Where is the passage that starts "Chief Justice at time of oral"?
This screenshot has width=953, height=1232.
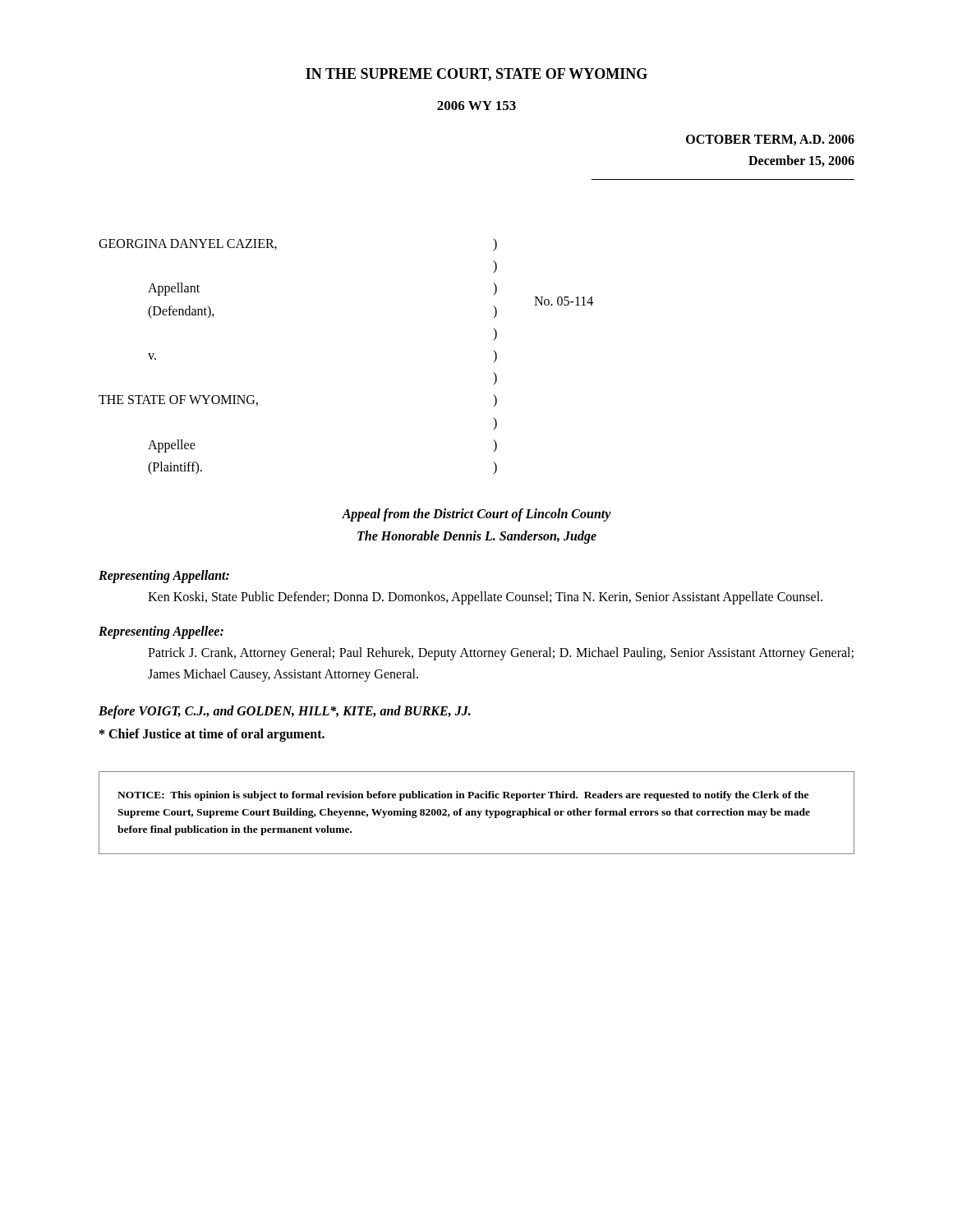(212, 734)
